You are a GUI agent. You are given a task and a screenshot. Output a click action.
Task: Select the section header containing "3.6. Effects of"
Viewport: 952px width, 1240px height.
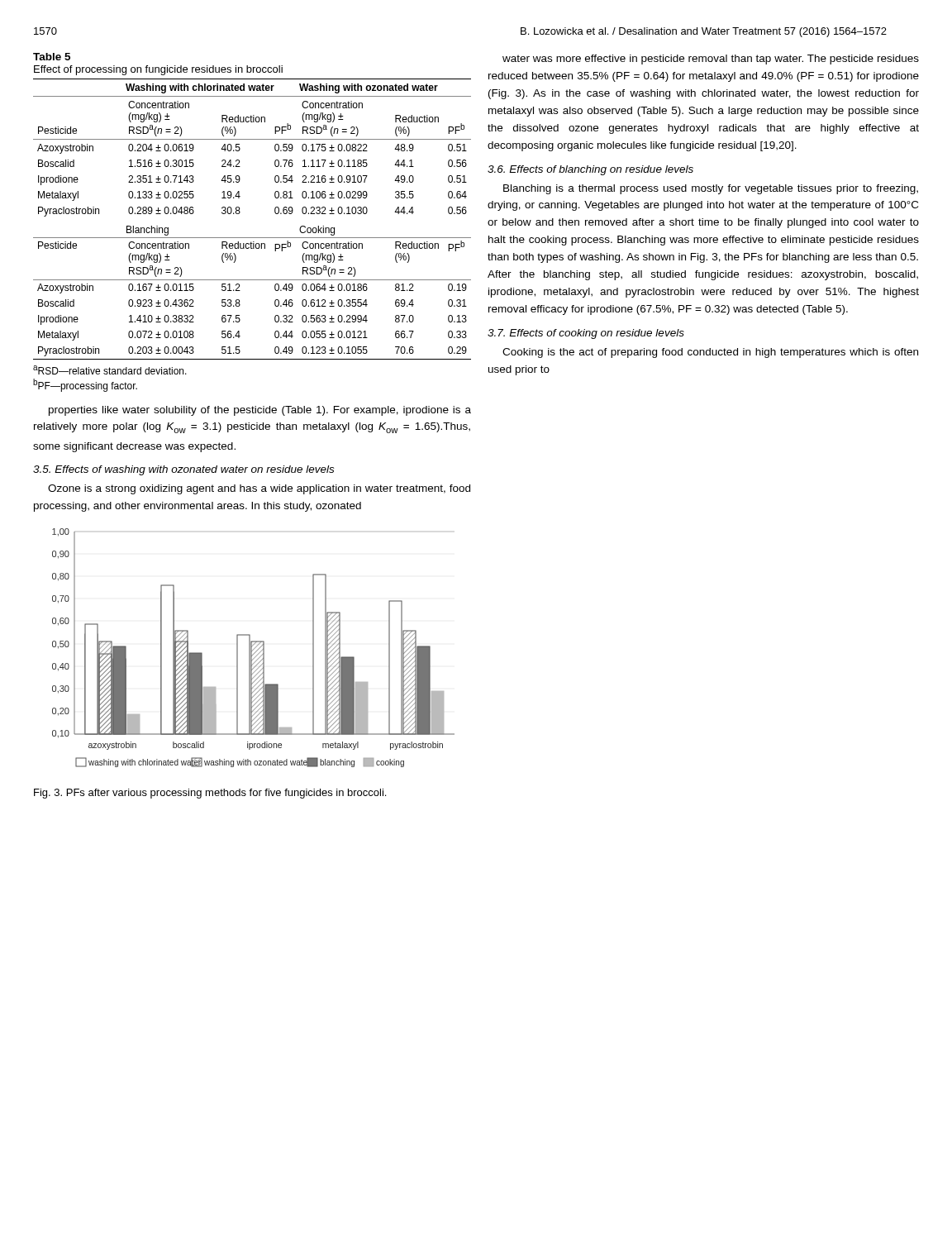(x=591, y=169)
